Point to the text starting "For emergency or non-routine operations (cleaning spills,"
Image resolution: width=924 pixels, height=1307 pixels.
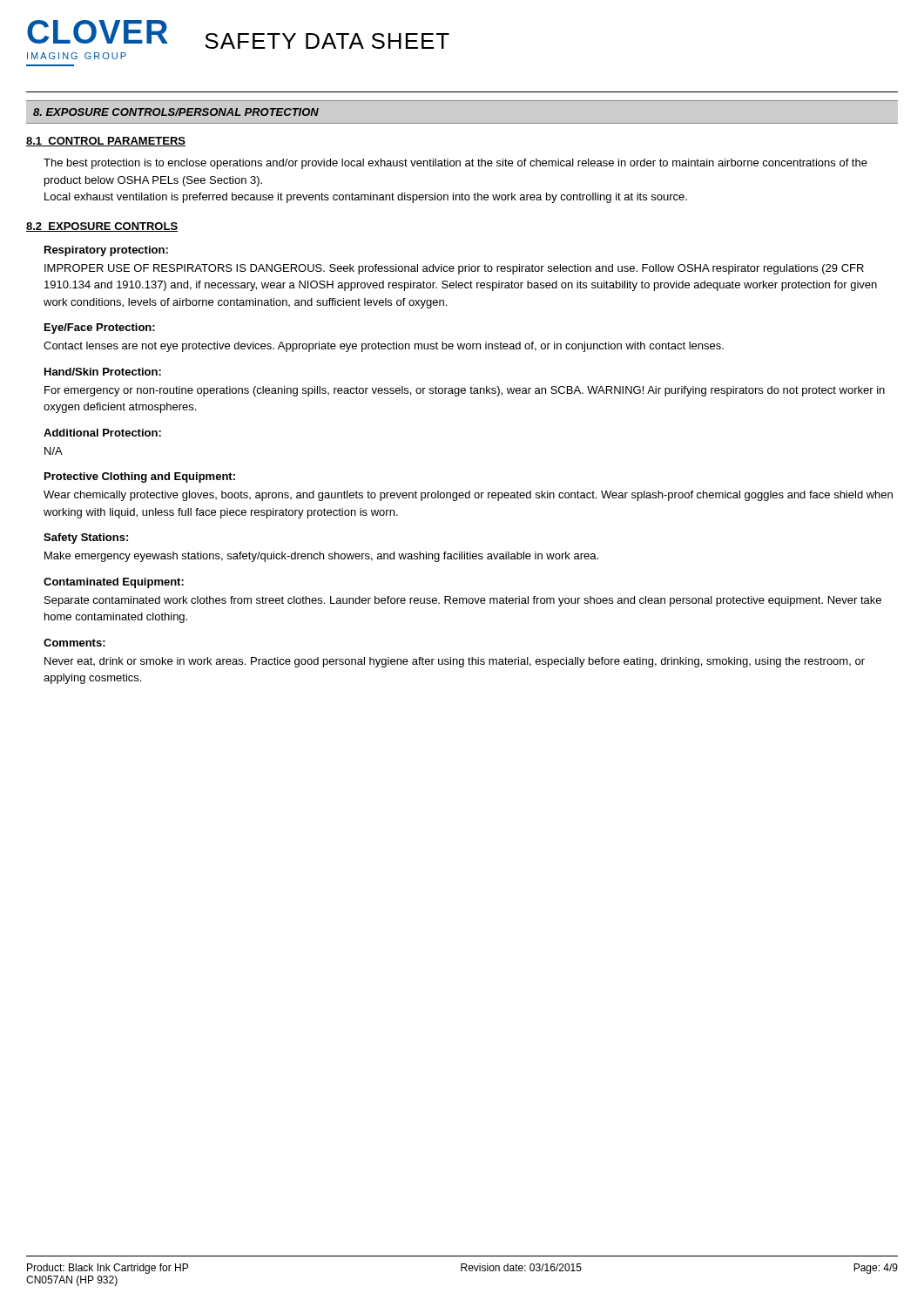[464, 398]
